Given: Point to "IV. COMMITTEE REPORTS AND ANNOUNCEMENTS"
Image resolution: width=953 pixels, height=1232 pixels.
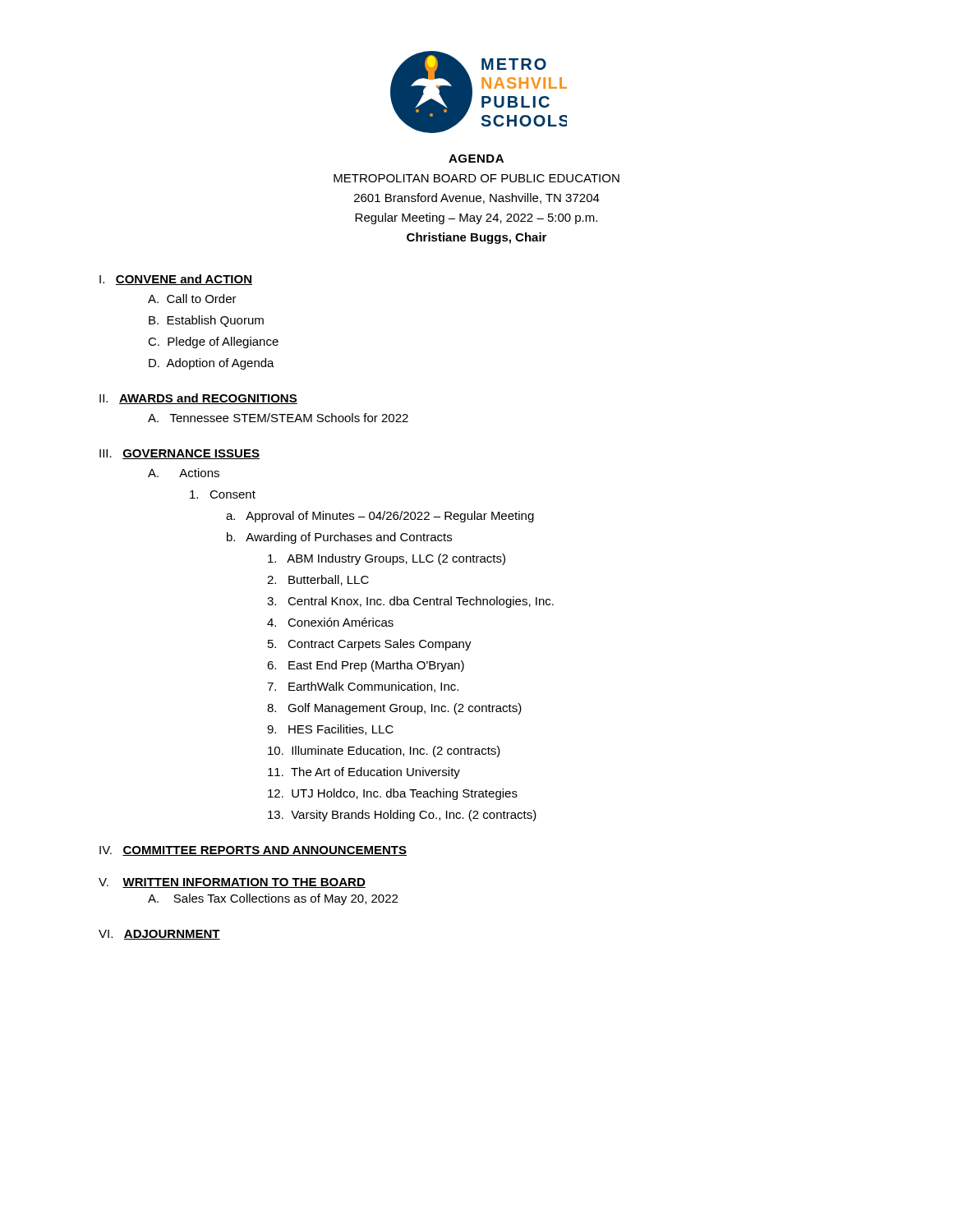Looking at the screenshot, I should (x=253, y=850).
